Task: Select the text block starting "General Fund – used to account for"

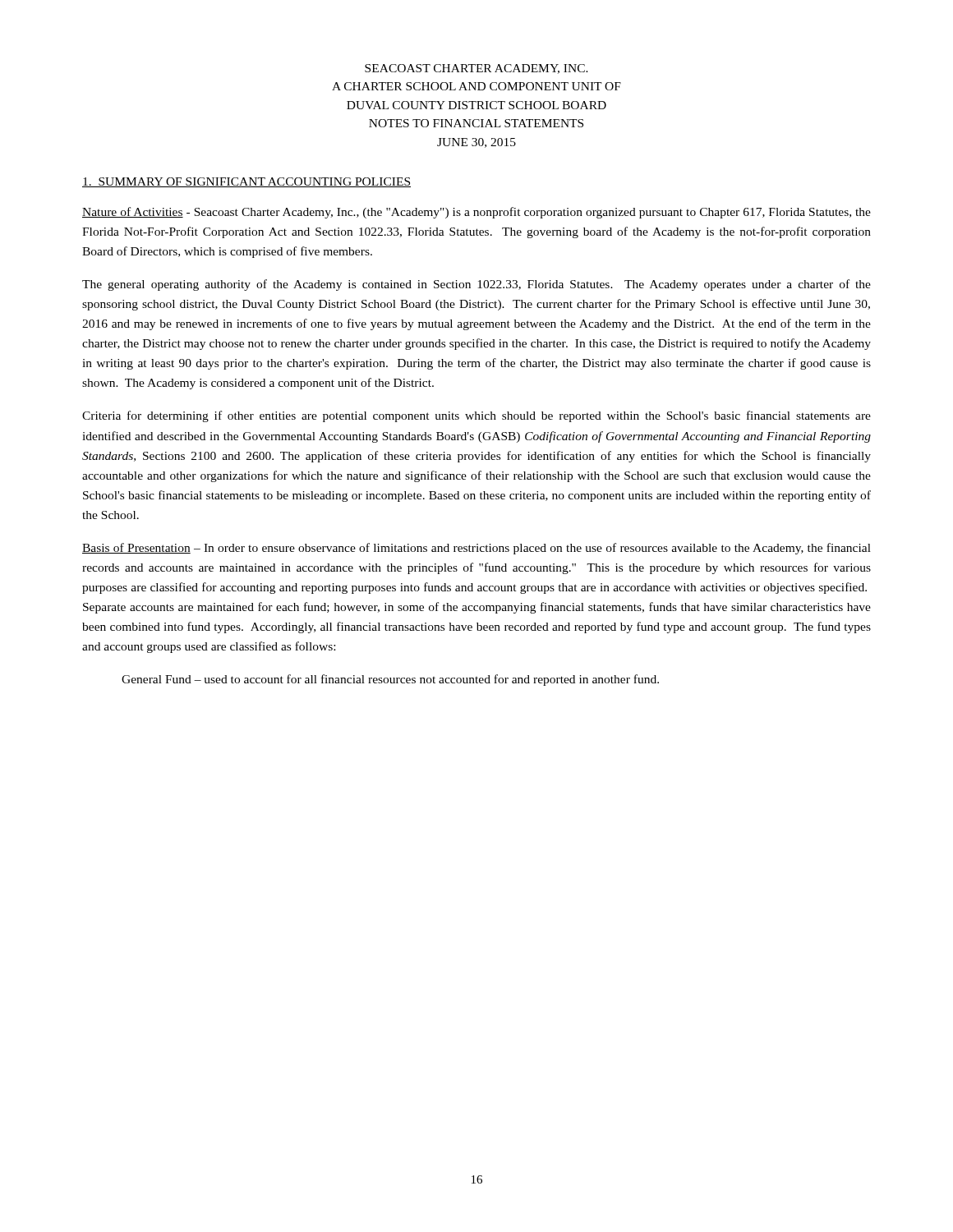Action: coord(391,679)
